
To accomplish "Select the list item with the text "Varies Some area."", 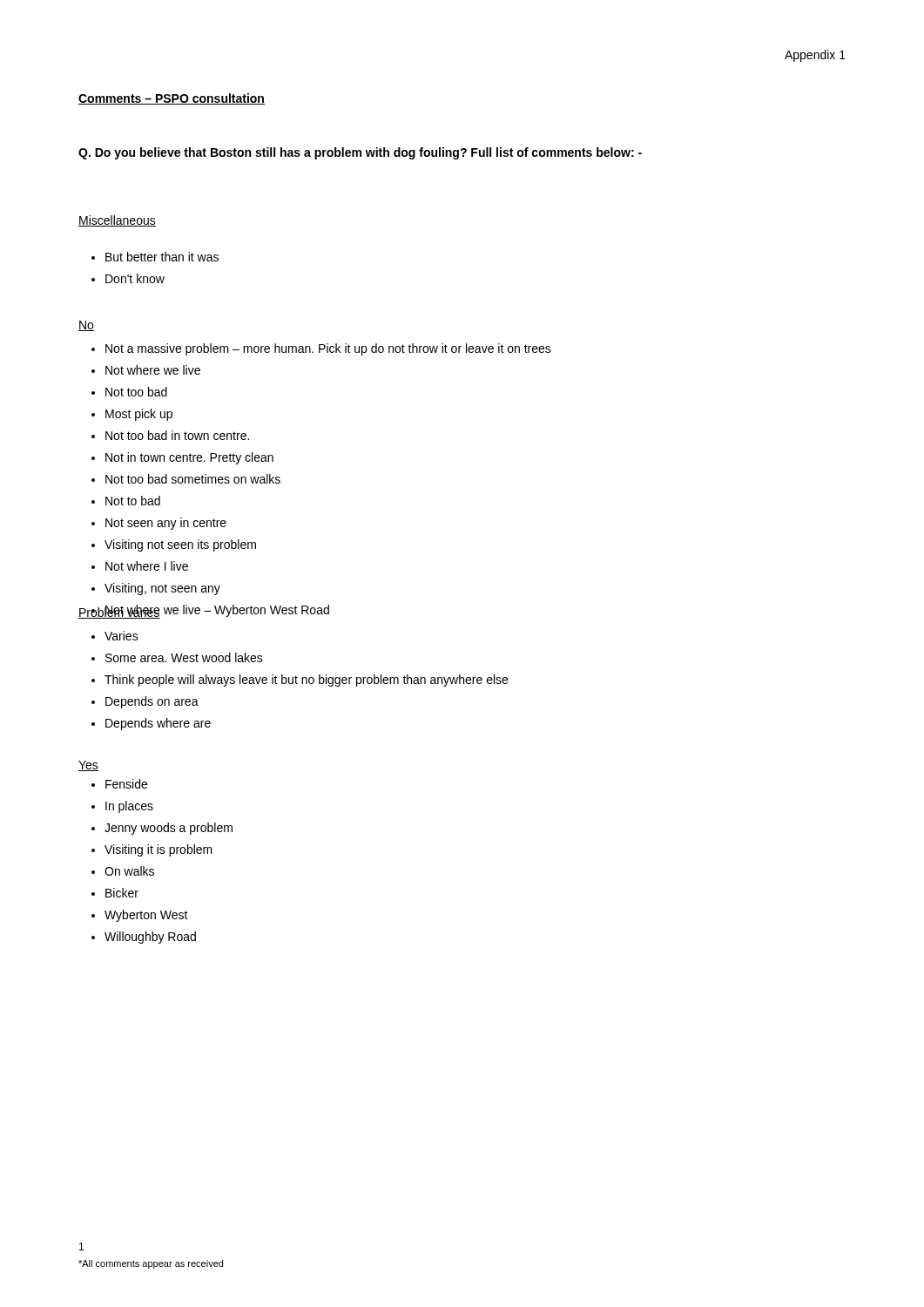I will coord(462,680).
